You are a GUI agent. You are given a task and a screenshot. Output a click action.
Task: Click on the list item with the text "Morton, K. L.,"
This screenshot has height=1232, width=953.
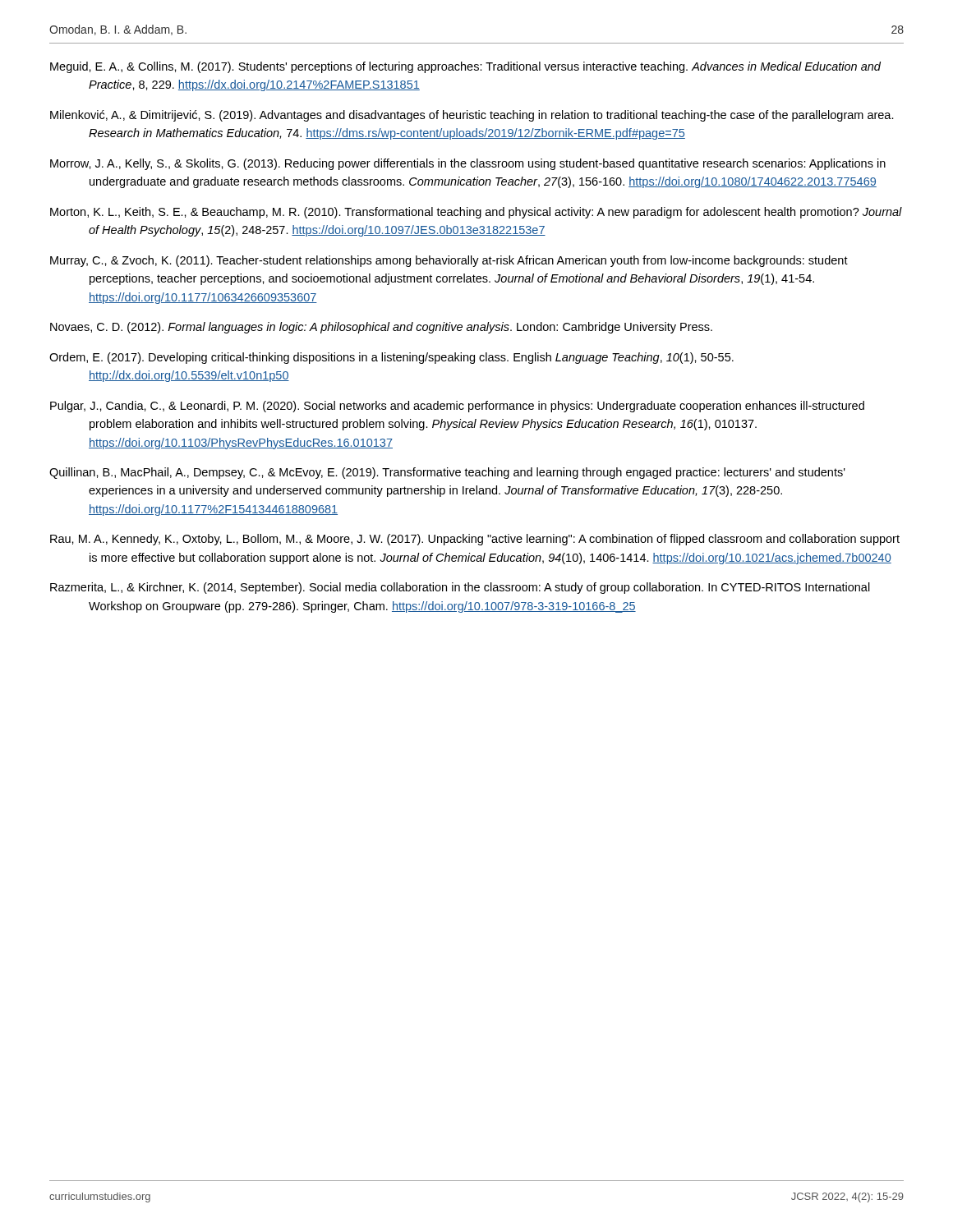[x=475, y=221]
